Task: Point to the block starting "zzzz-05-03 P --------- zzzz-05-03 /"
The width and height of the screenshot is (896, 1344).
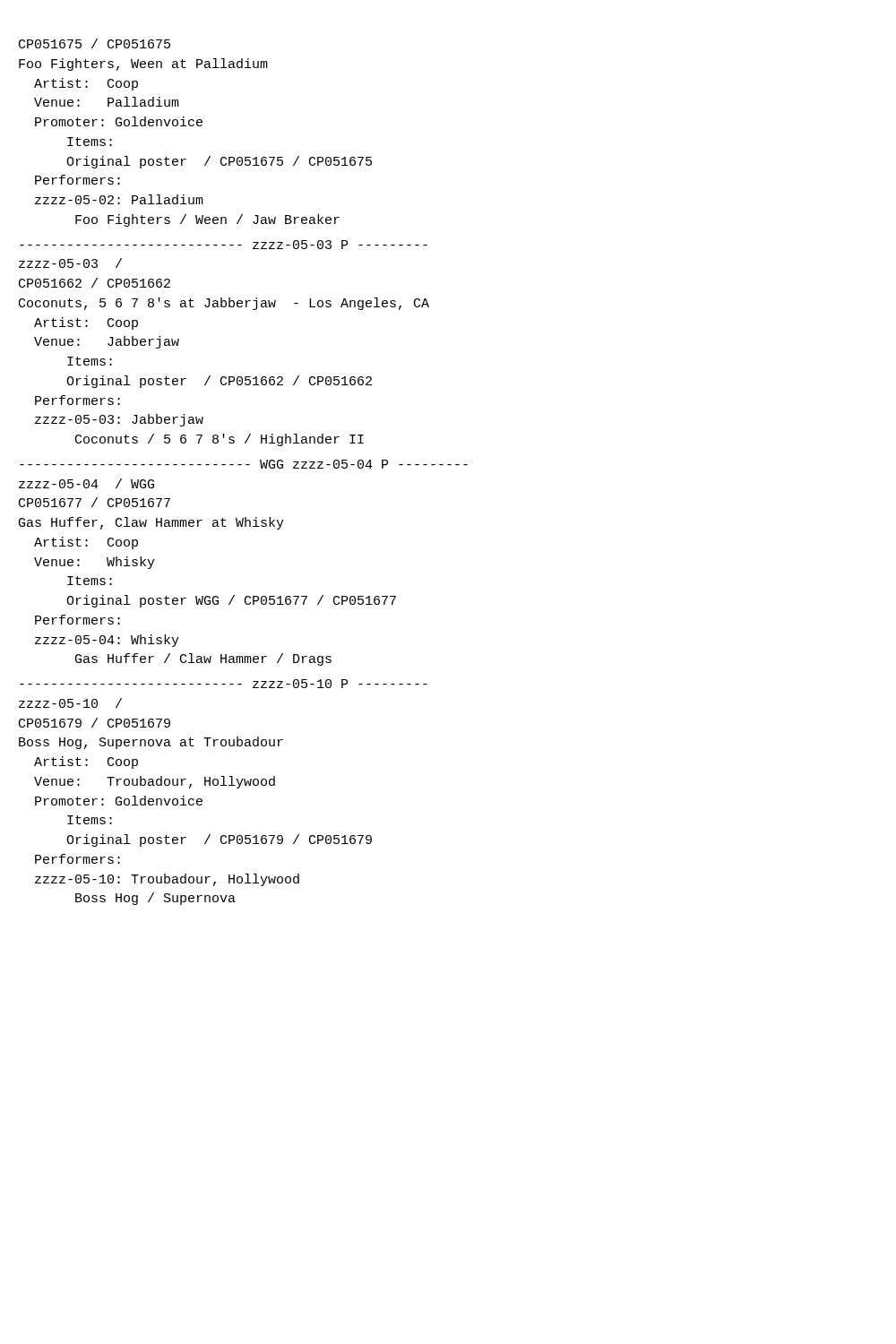Action: coord(224,245)
